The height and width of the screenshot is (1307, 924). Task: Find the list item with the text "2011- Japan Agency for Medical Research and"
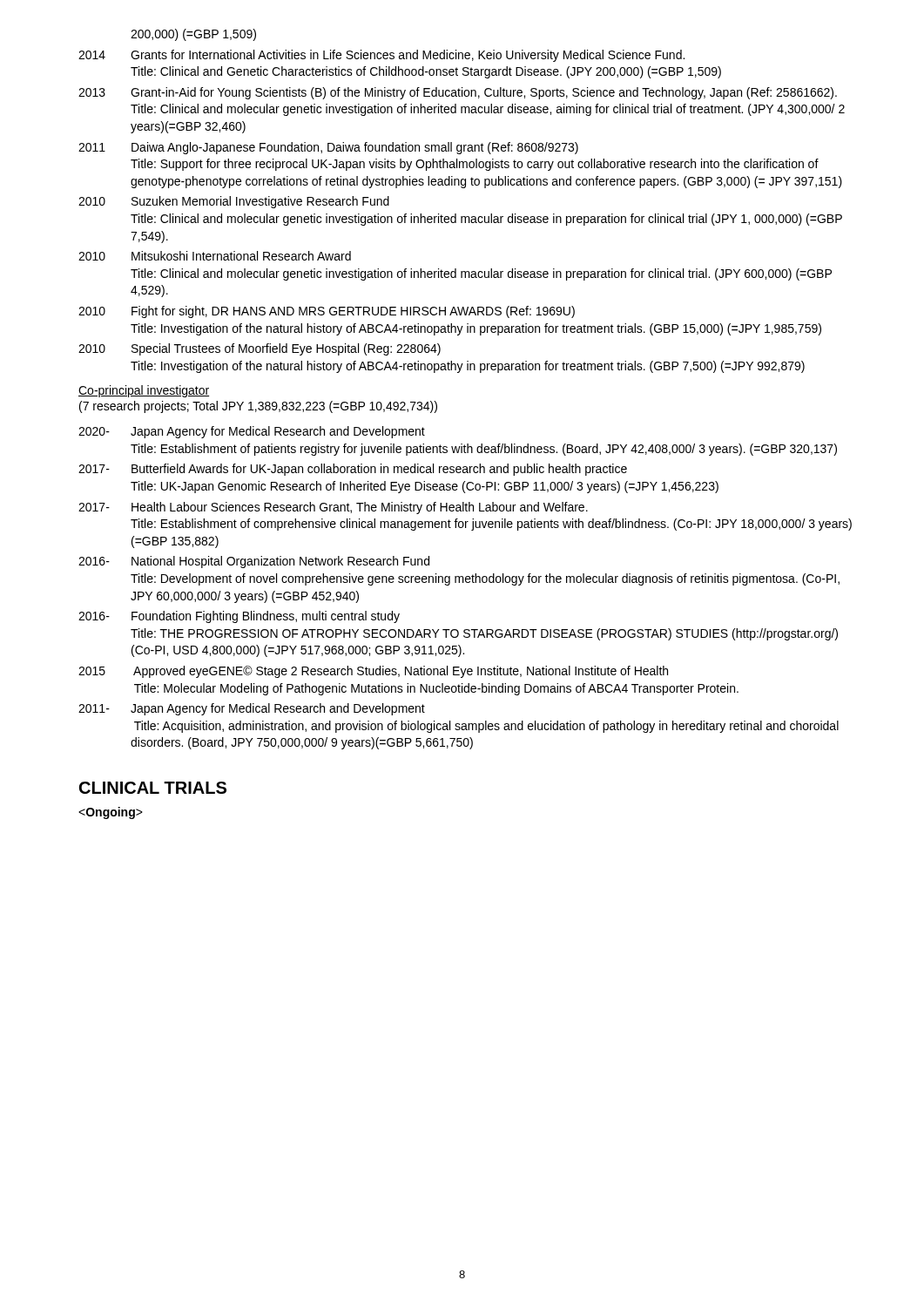click(x=466, y=726)
